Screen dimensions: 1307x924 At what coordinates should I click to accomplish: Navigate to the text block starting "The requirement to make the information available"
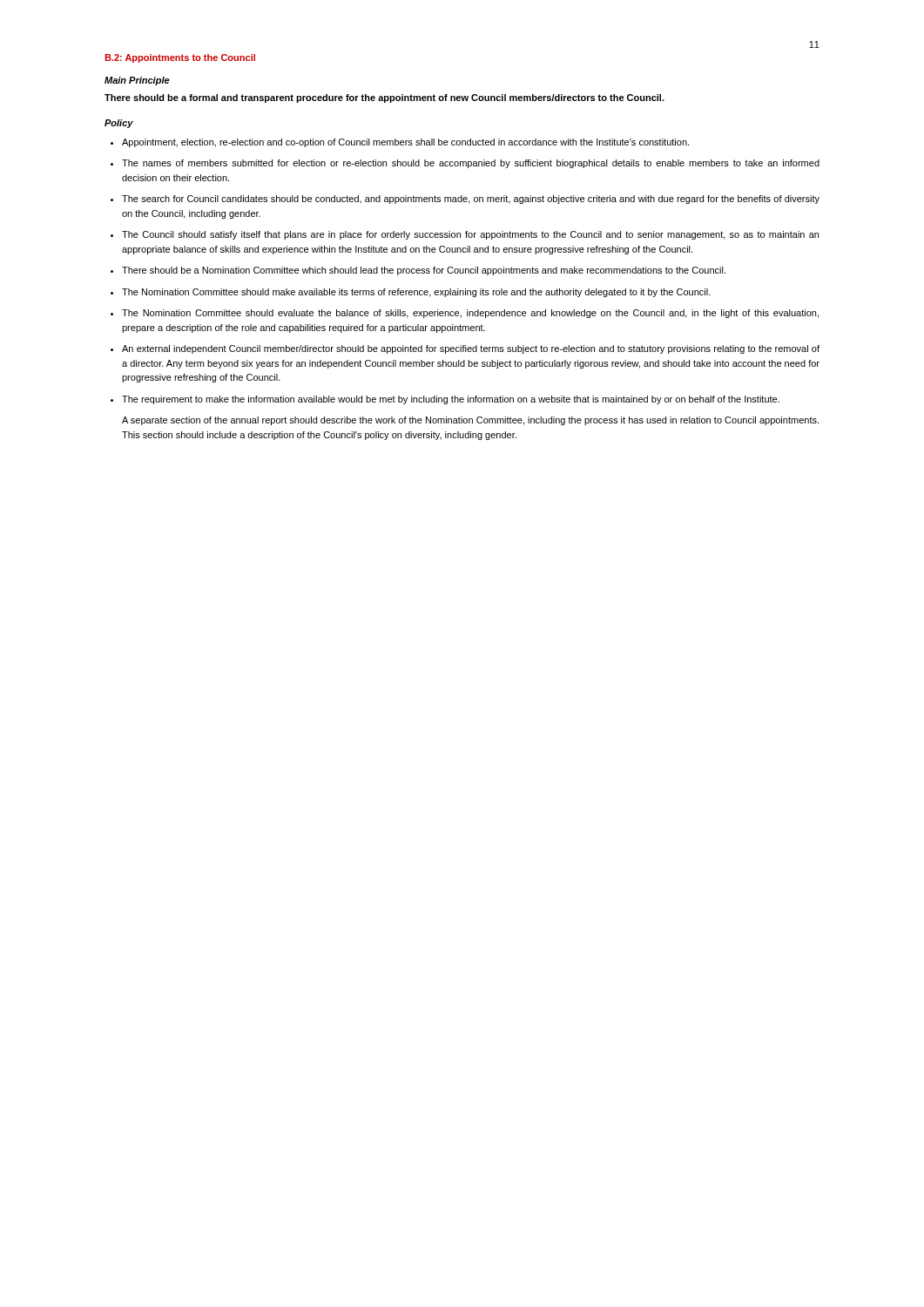[451, 399]
